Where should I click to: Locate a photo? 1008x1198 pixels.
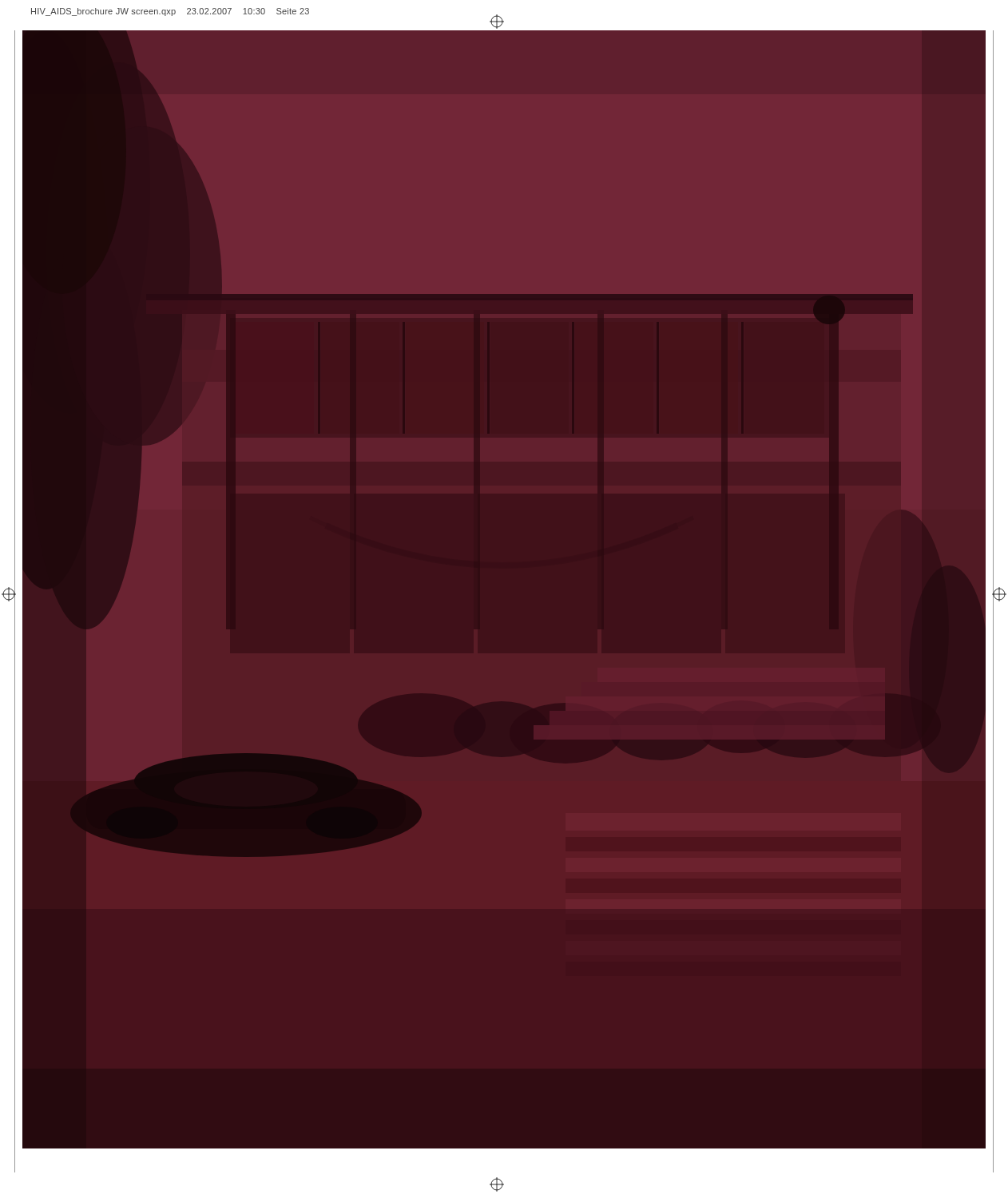[x=504, y=589]
